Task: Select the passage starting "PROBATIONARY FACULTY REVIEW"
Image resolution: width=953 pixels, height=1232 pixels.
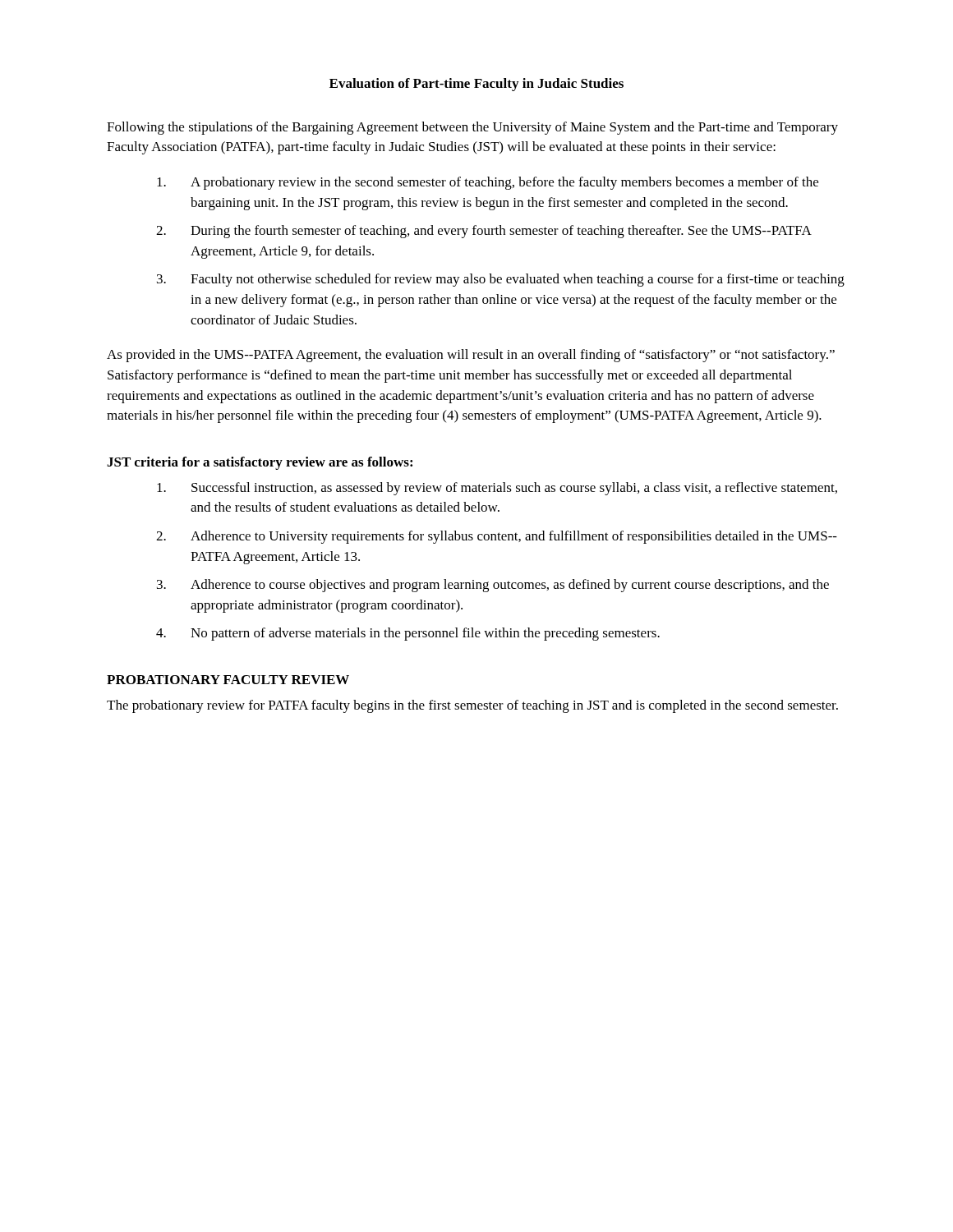Action: 228,680
